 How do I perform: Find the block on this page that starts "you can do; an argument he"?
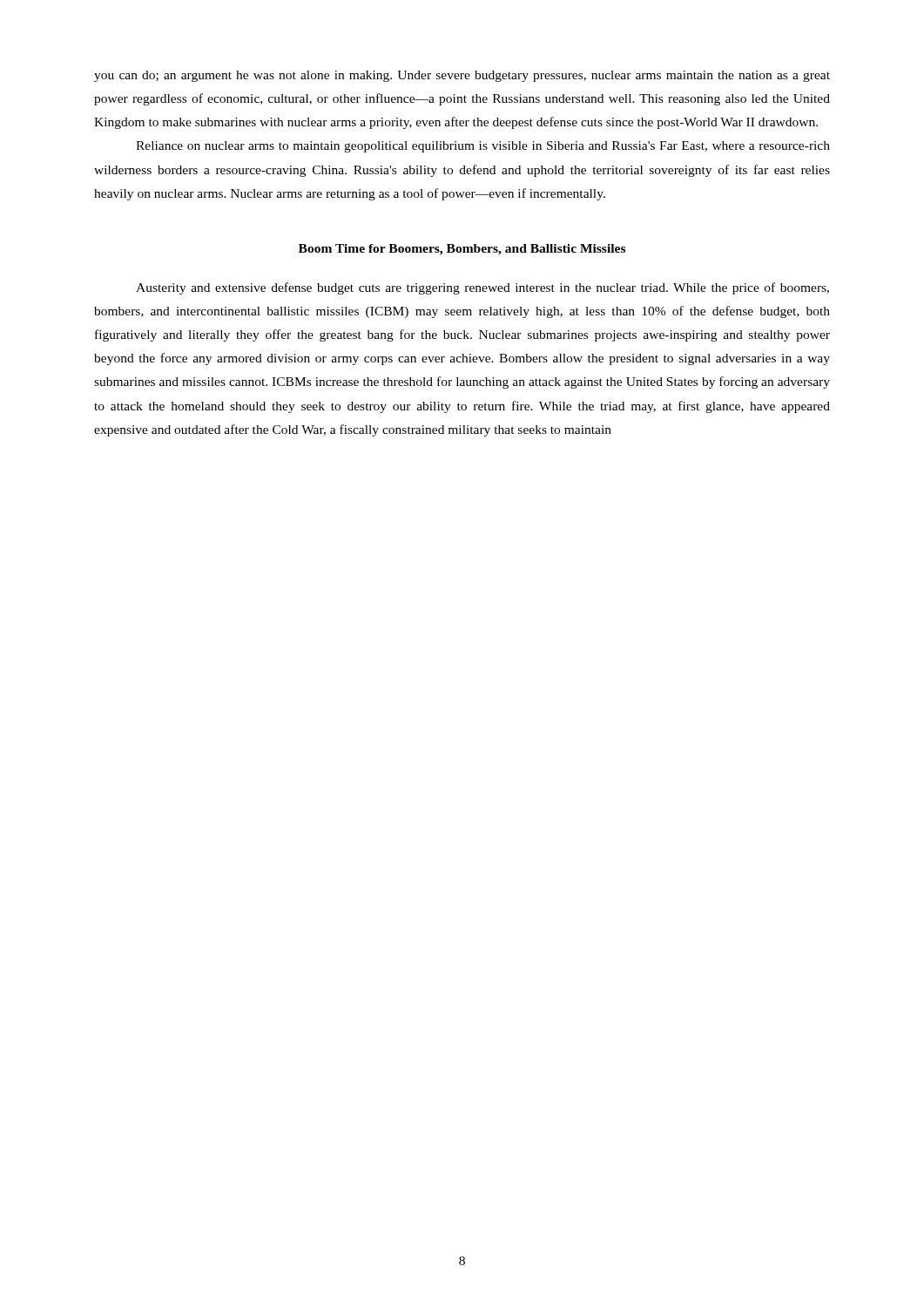tap(462, 134)
